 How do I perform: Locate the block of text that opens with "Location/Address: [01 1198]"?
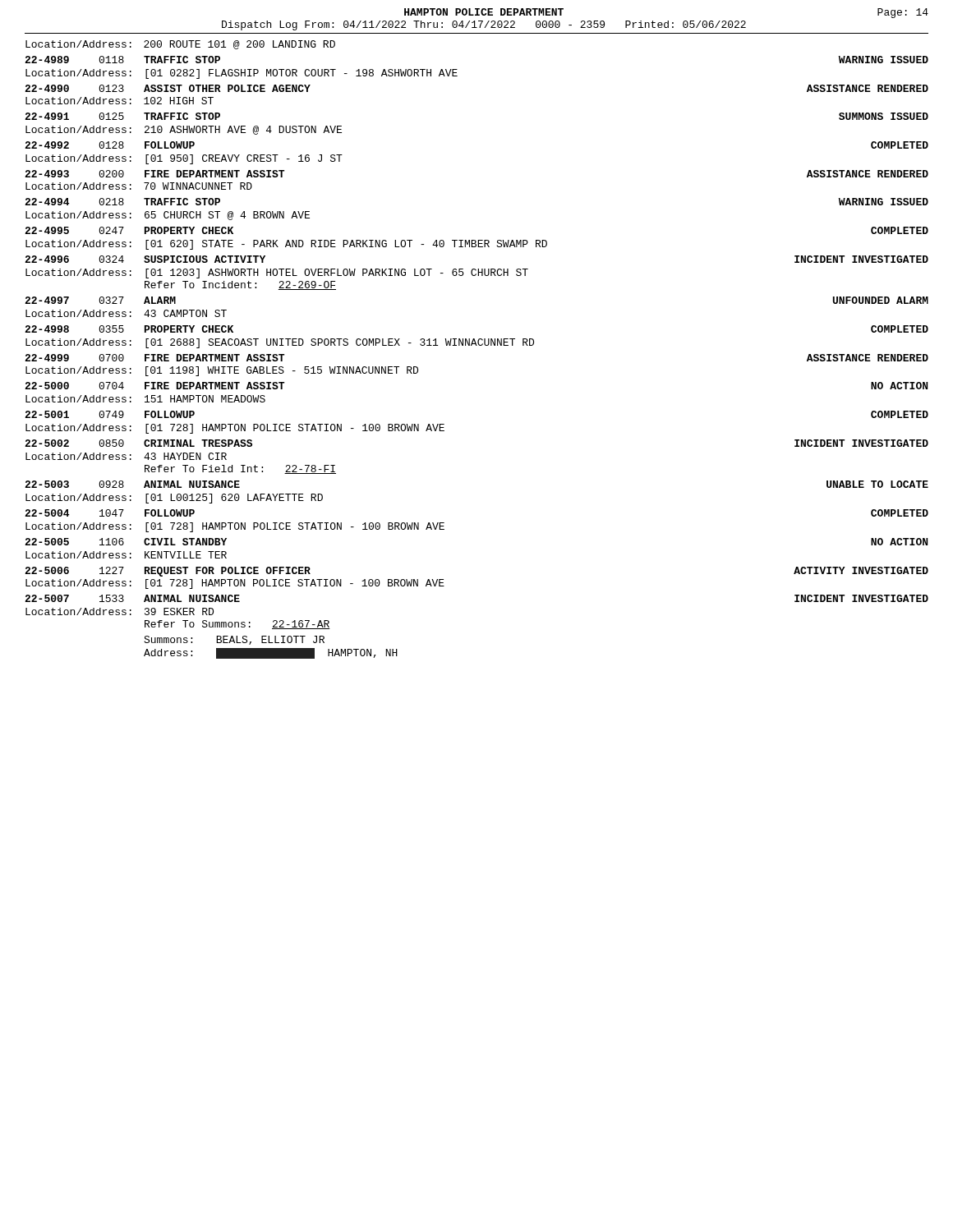click(222, 371)
